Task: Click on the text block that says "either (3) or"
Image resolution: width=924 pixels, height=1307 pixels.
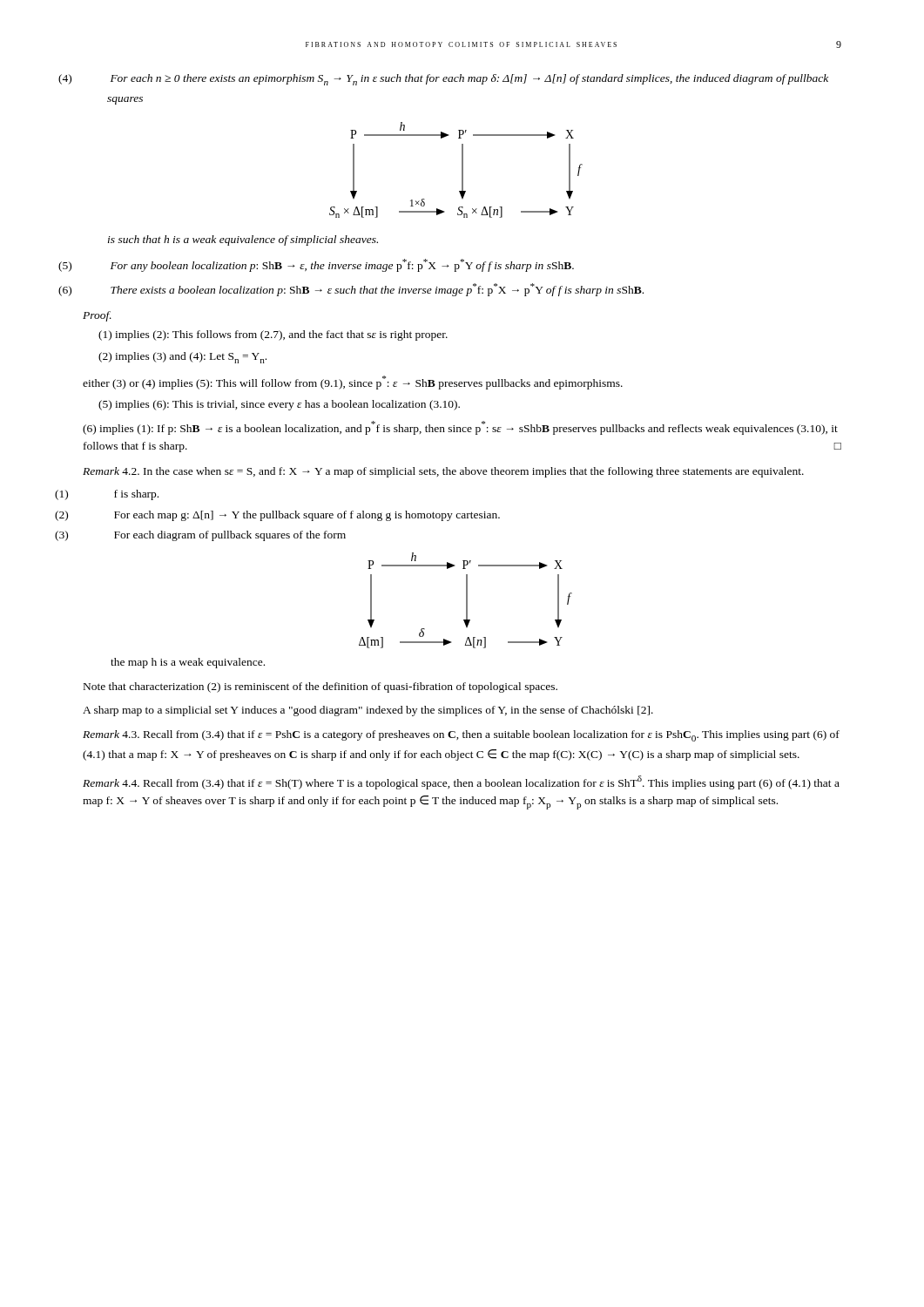Action: point(353,381)
